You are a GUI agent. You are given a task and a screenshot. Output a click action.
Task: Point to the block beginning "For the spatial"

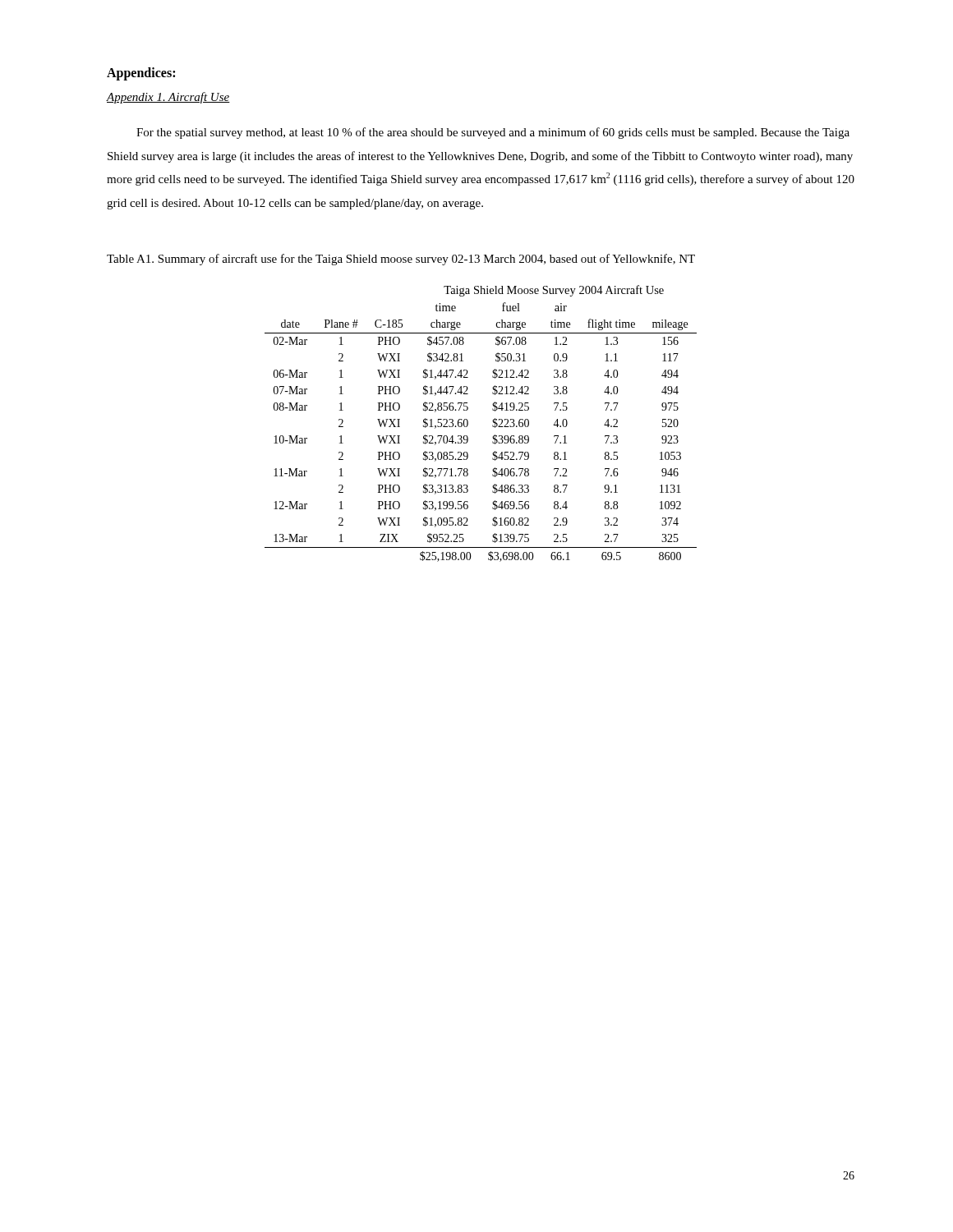pyautogui.click(x=481, y=167)
